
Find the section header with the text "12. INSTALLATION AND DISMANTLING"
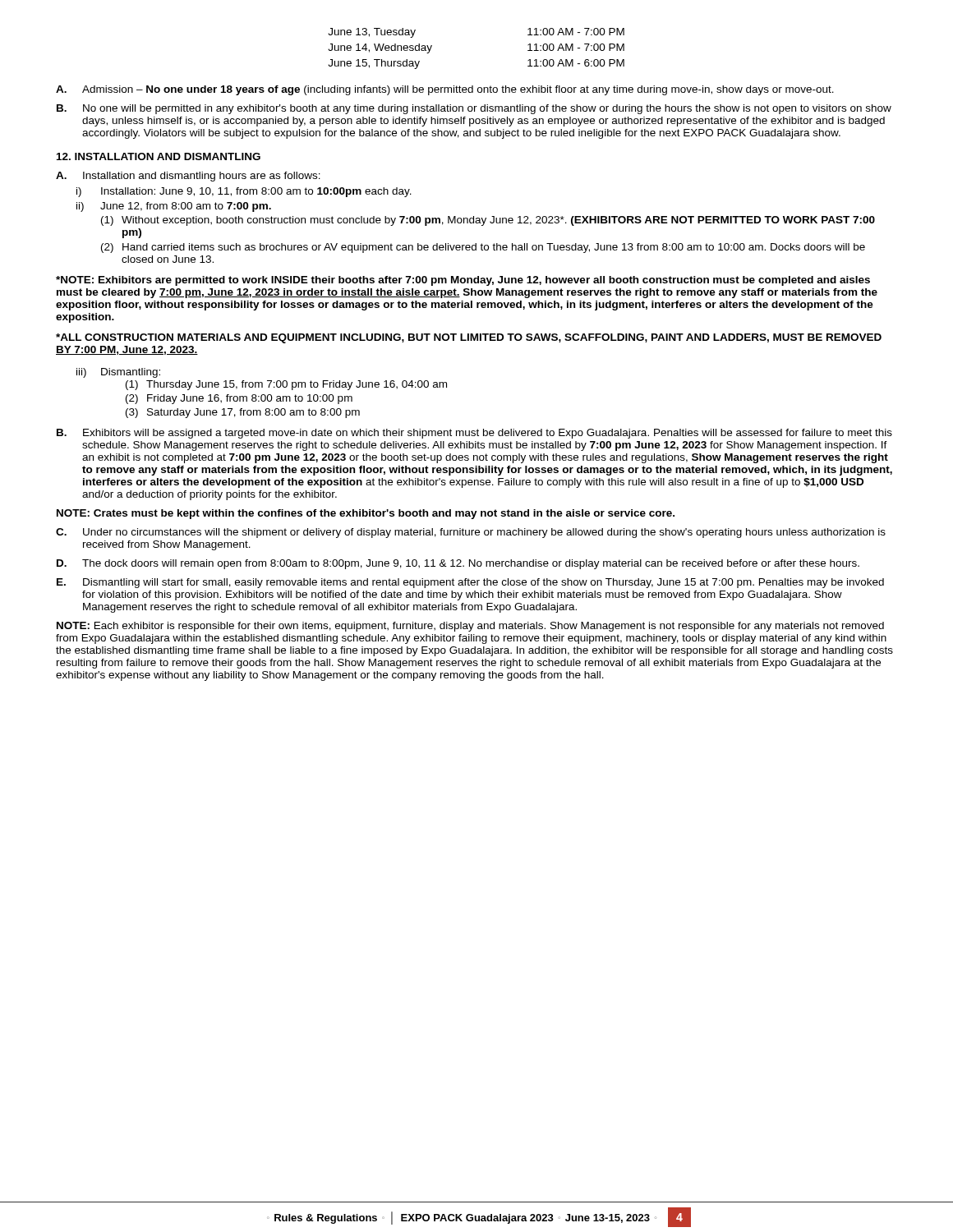(x=158, y=156)
